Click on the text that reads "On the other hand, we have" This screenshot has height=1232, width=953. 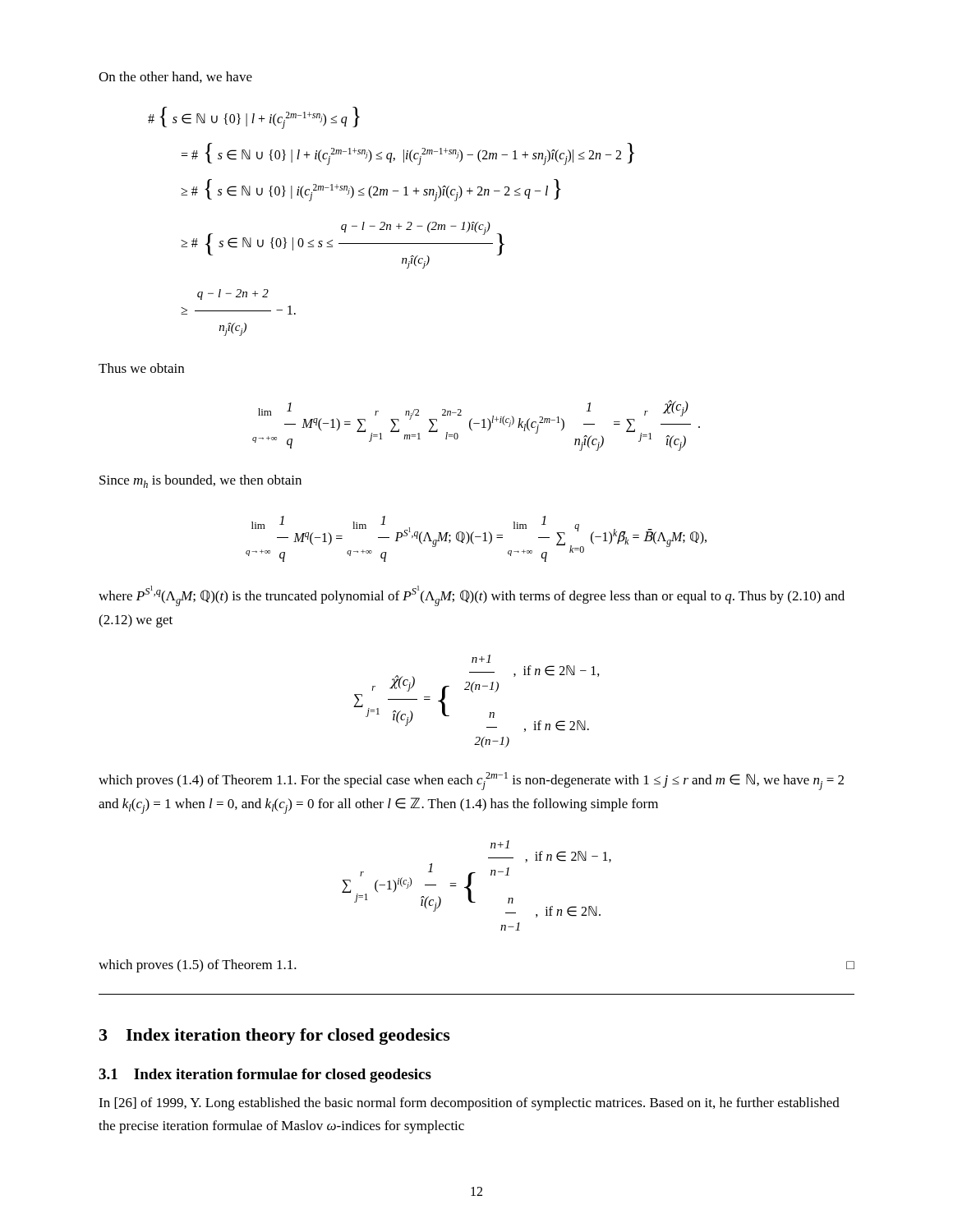tap(175, 77)
